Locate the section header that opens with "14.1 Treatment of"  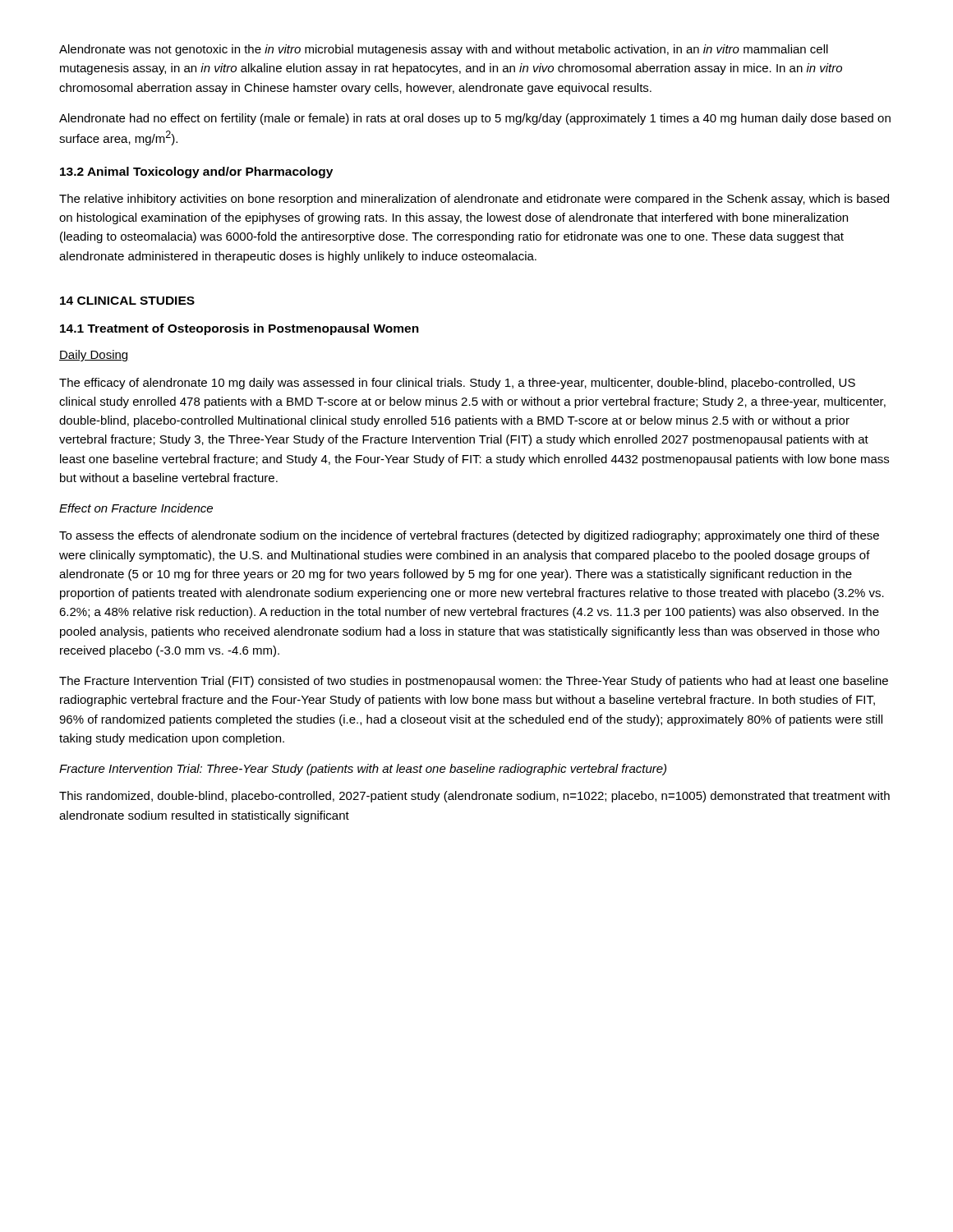[239, 328]
